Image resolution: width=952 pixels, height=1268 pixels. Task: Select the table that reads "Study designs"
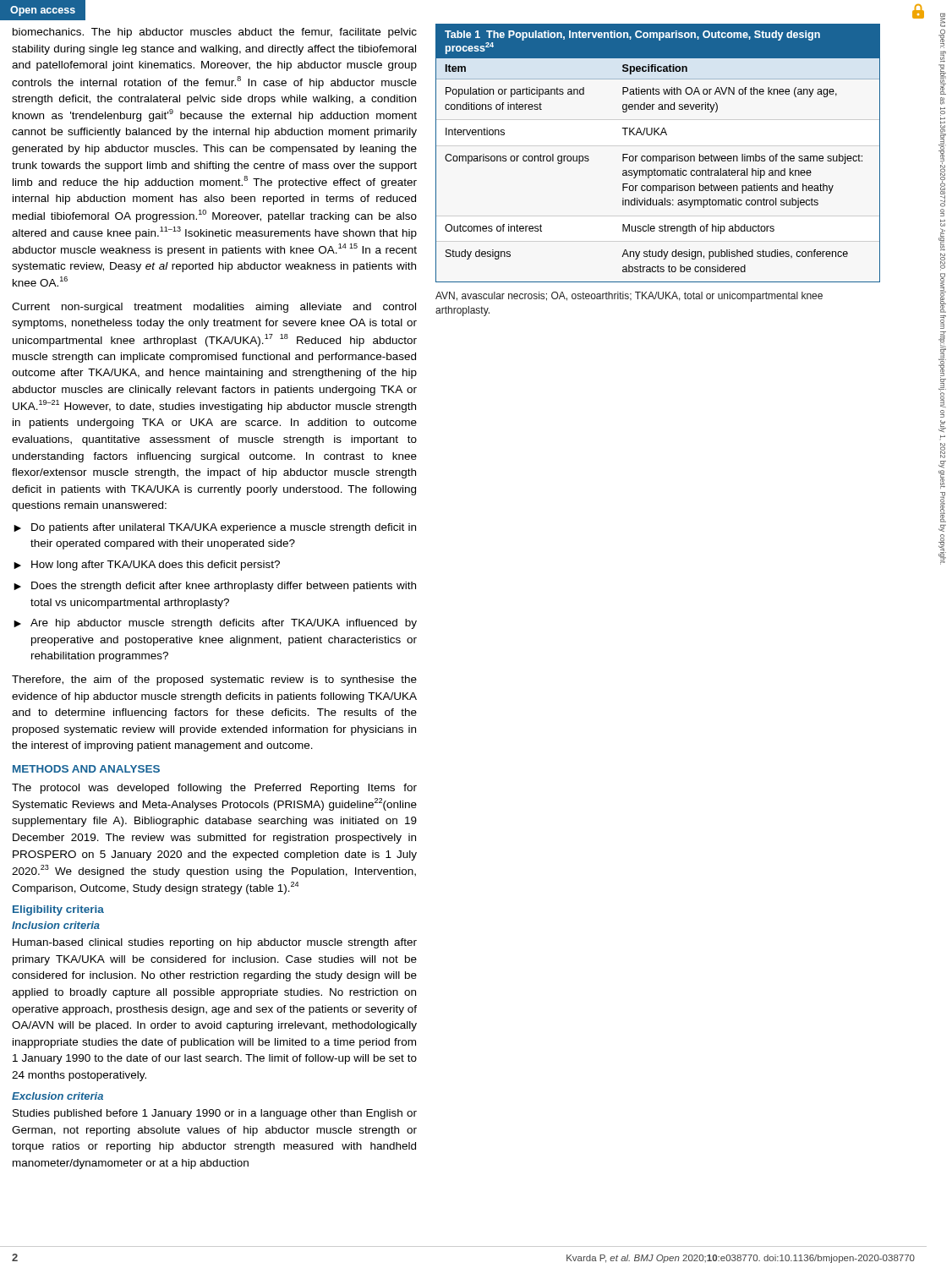click(657, 153)
